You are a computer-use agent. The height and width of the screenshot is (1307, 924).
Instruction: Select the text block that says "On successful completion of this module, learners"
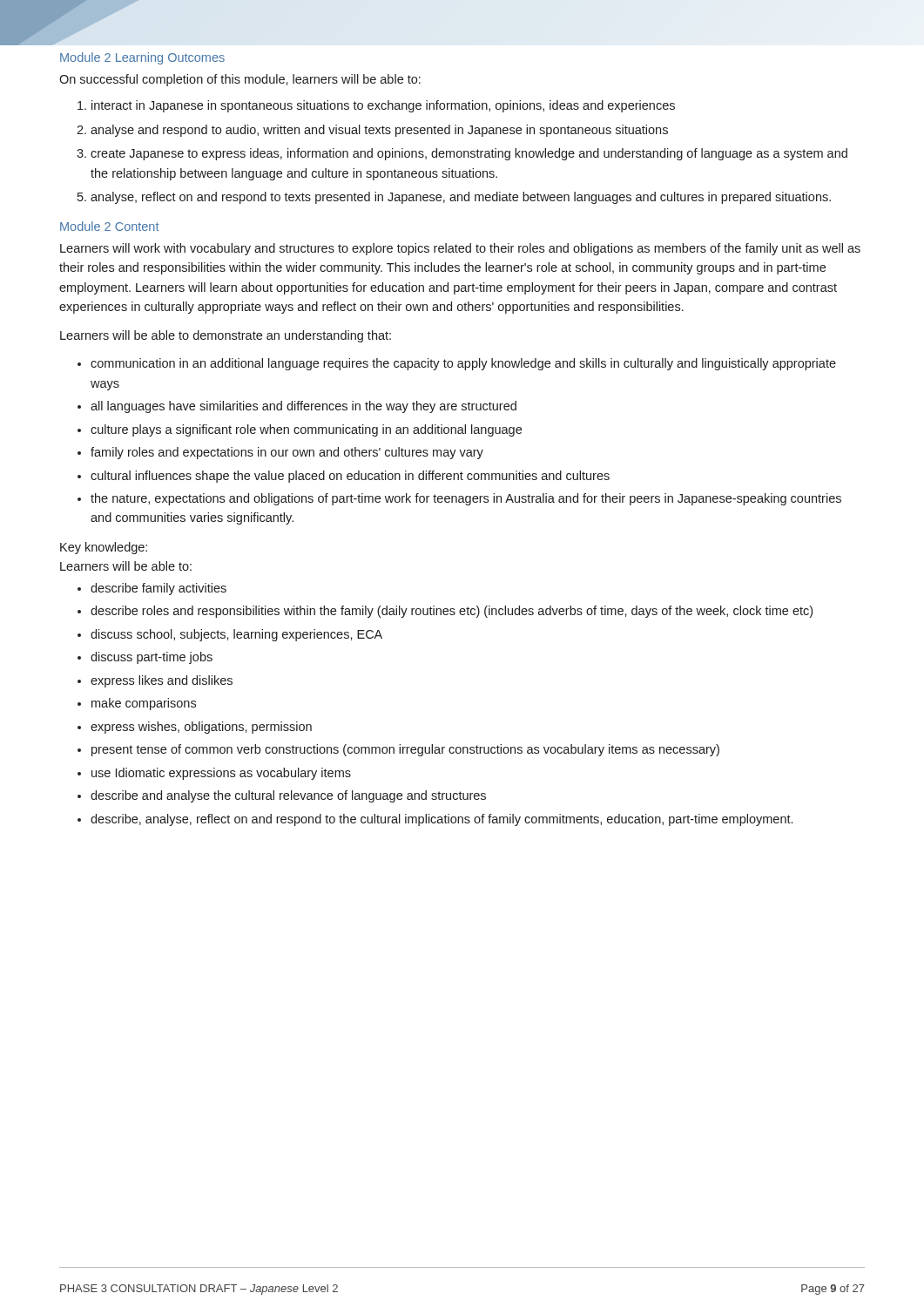point(240,80)
